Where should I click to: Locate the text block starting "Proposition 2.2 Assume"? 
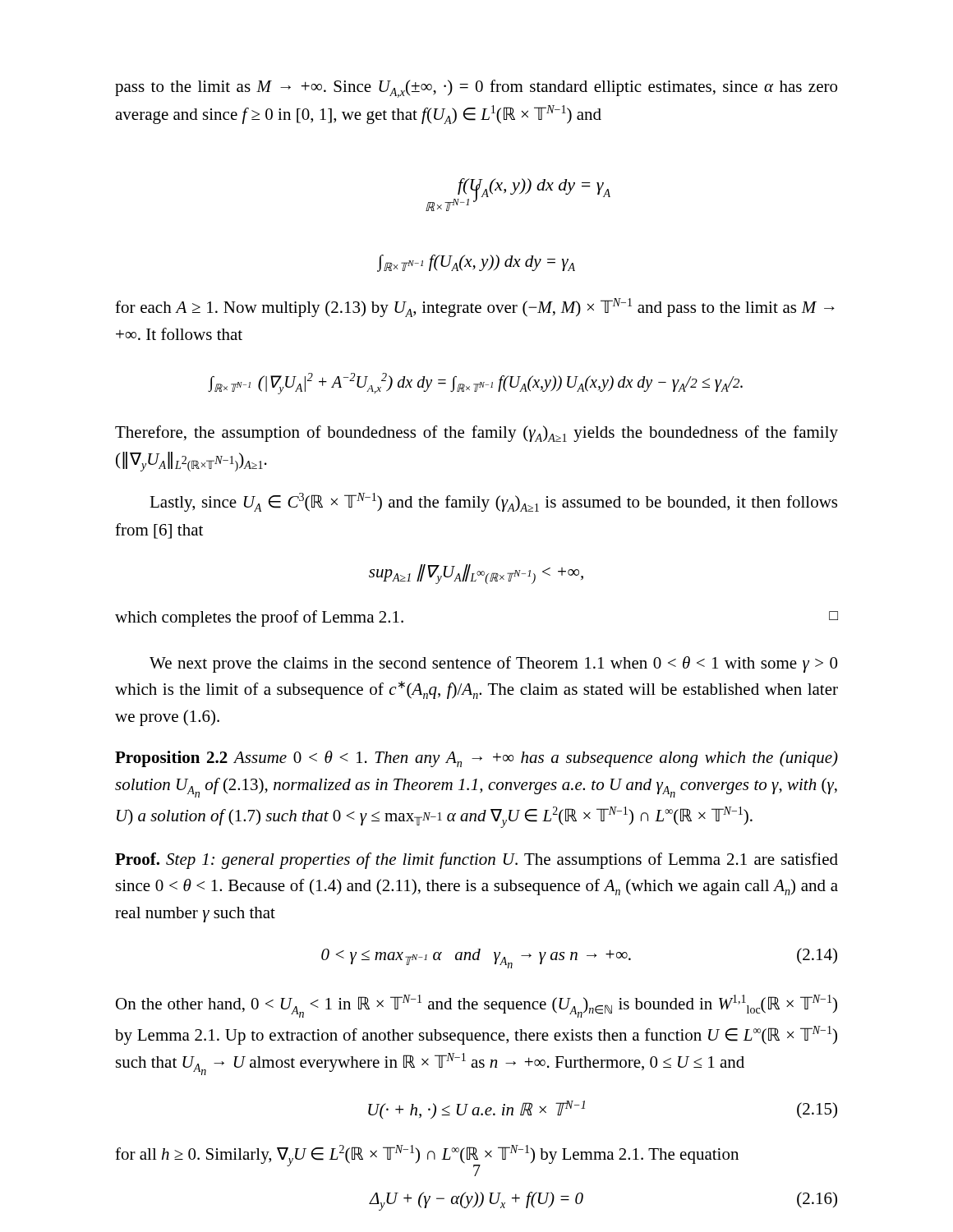[476, 788]
